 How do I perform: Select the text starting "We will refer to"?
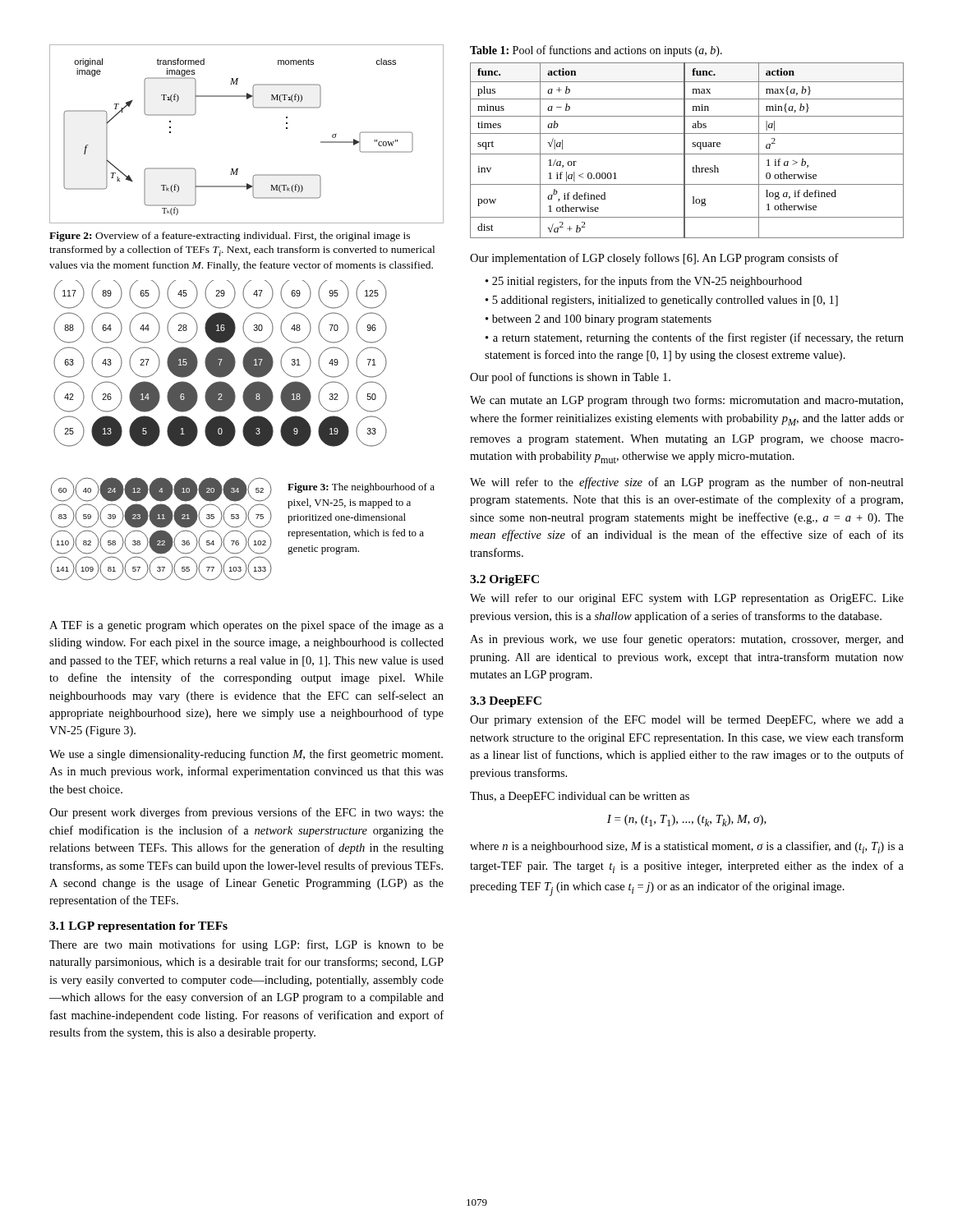(687, 637)
